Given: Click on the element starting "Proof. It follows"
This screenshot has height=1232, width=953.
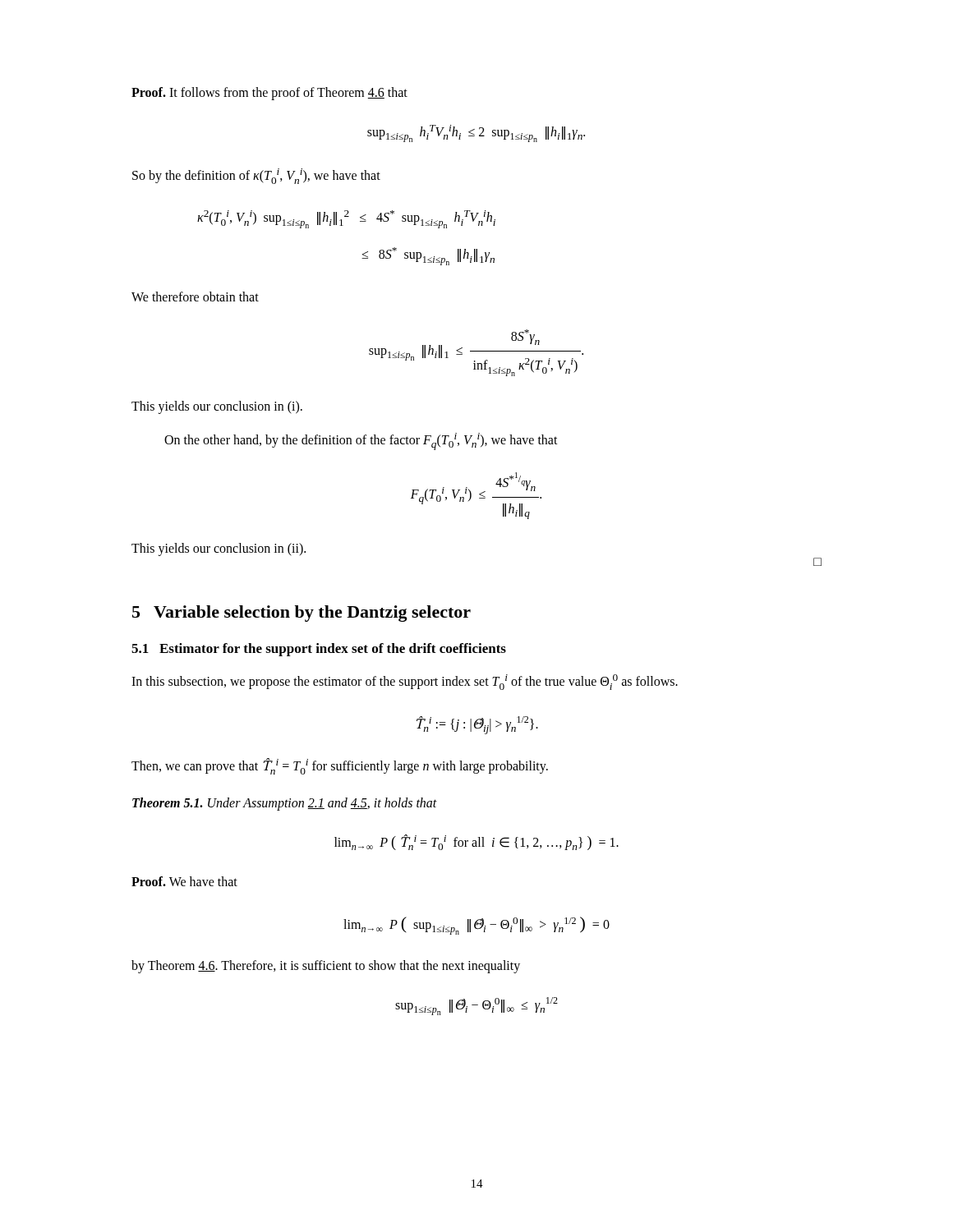Looking at the screenshot, I should [269, 92].
